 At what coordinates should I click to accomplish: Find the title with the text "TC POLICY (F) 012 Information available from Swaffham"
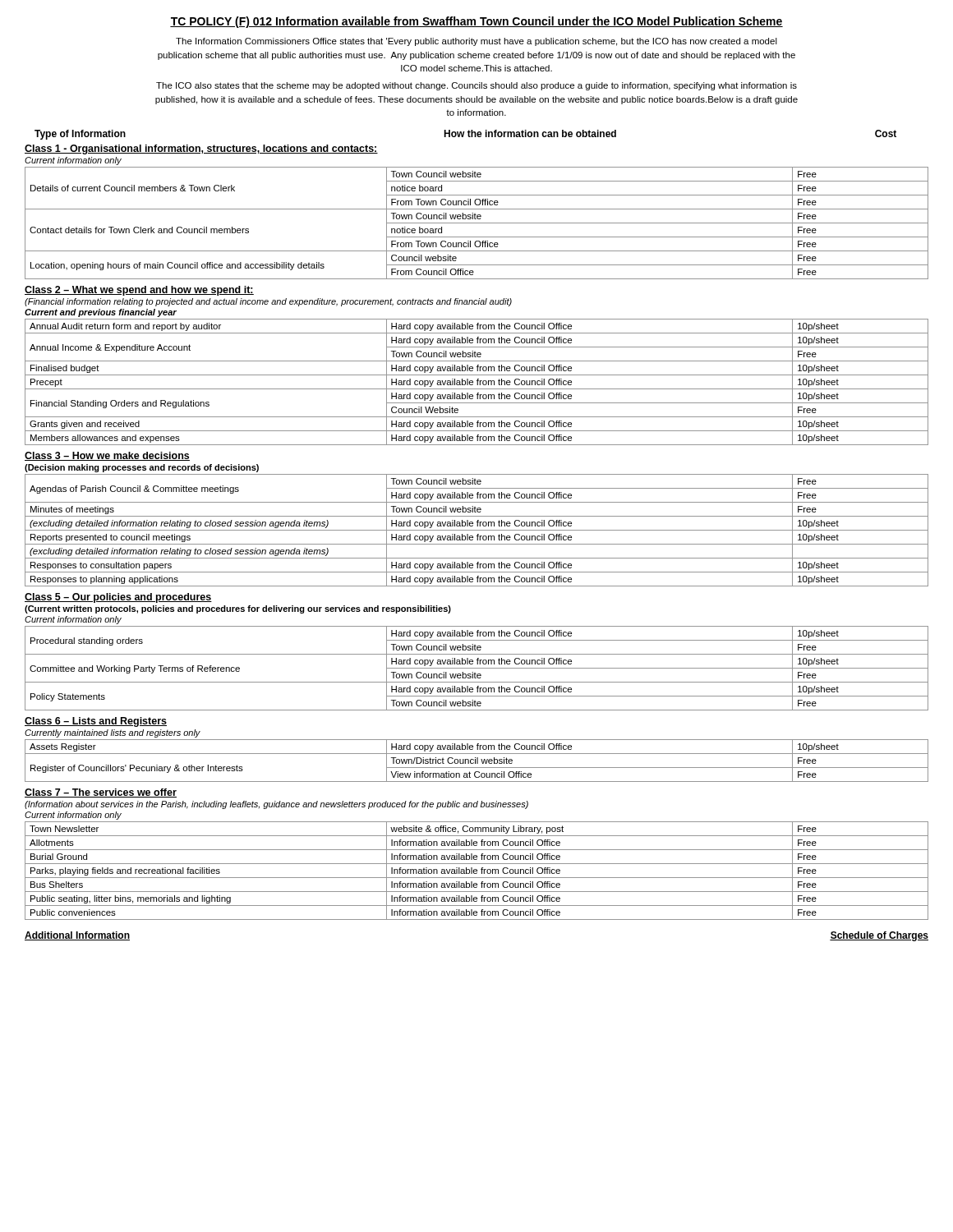pos(476,21)
